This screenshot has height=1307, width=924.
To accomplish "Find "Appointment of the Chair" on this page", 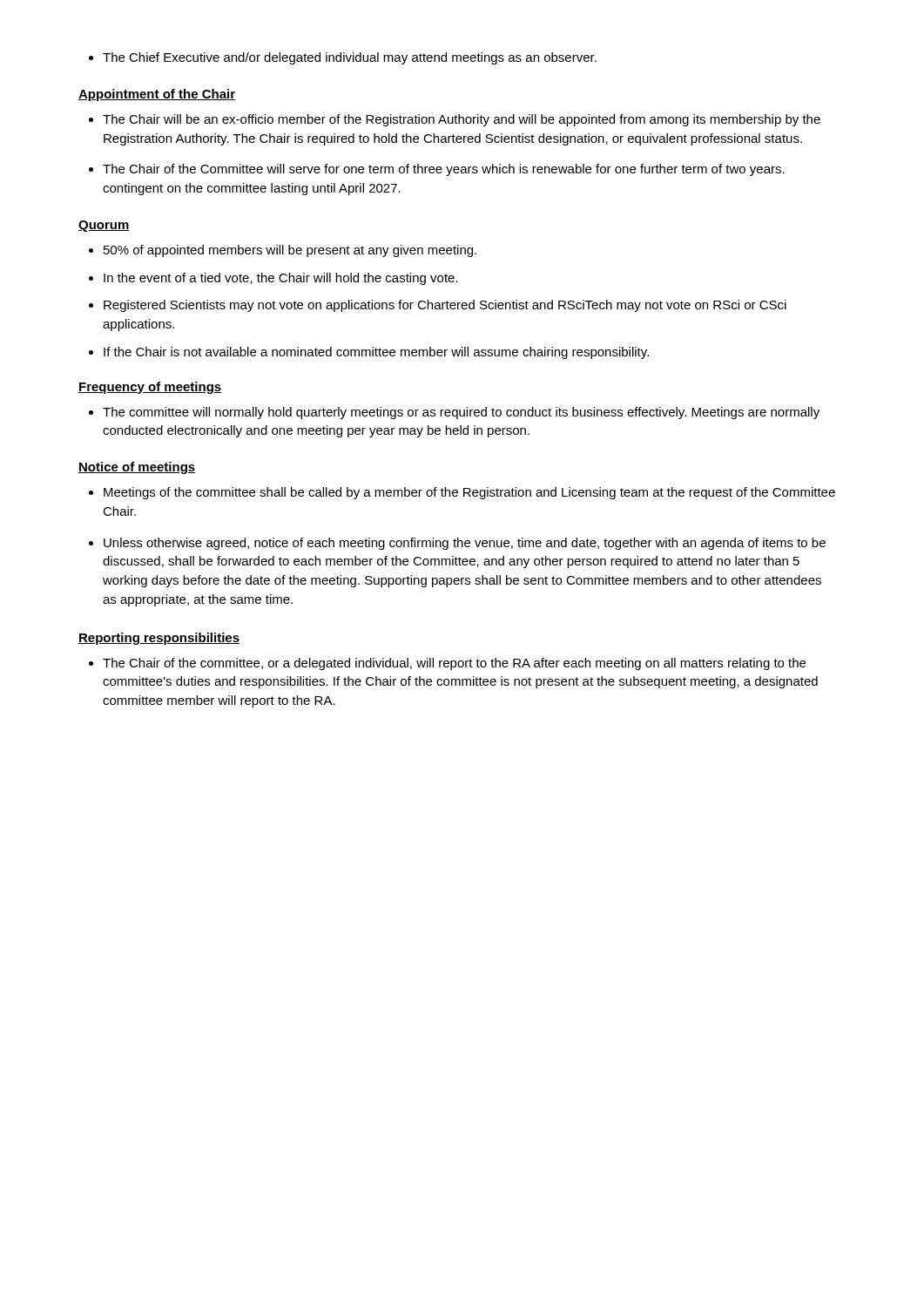I will point(157,93).
